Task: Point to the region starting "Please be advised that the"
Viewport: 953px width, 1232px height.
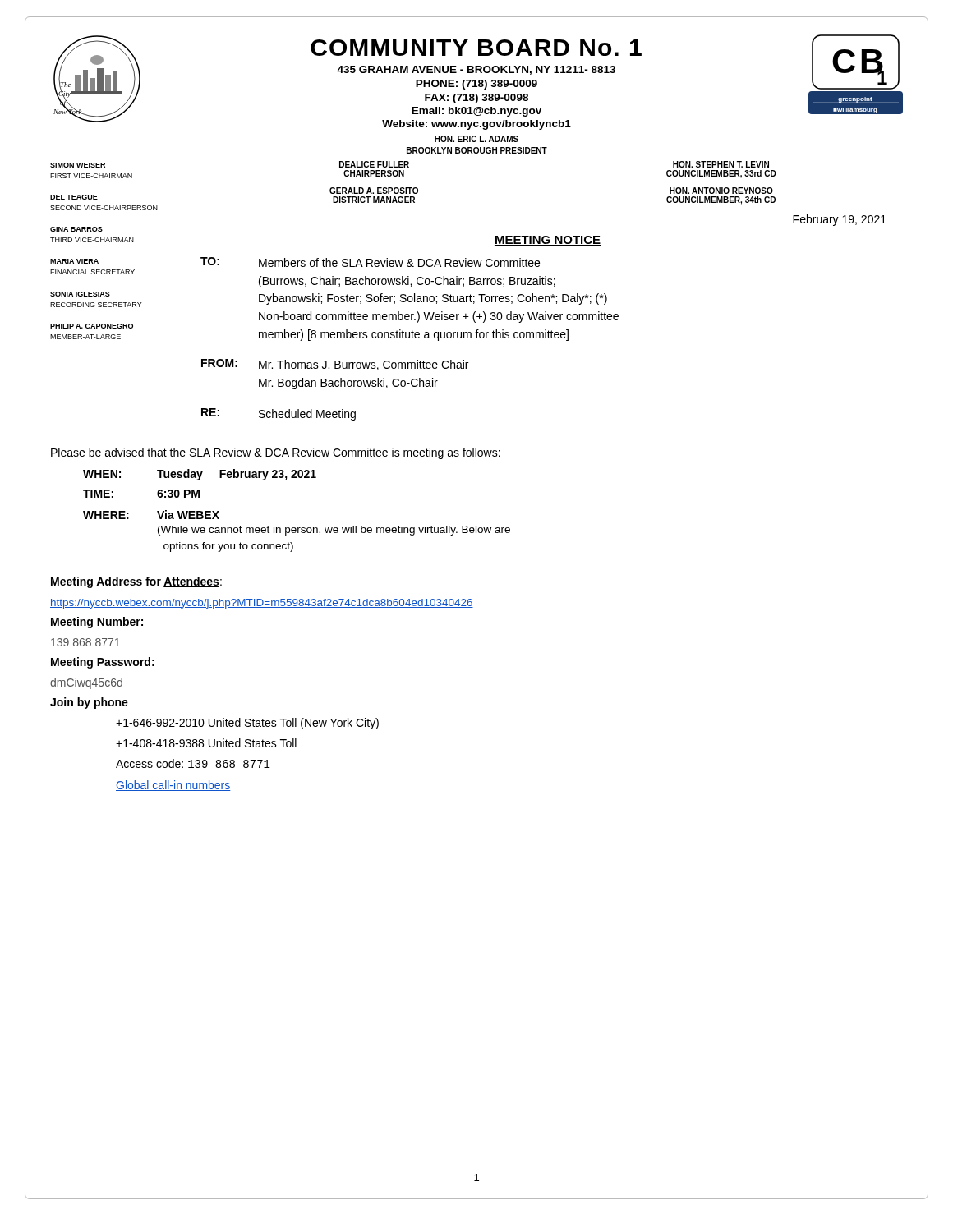Action: tap(275, 452)
